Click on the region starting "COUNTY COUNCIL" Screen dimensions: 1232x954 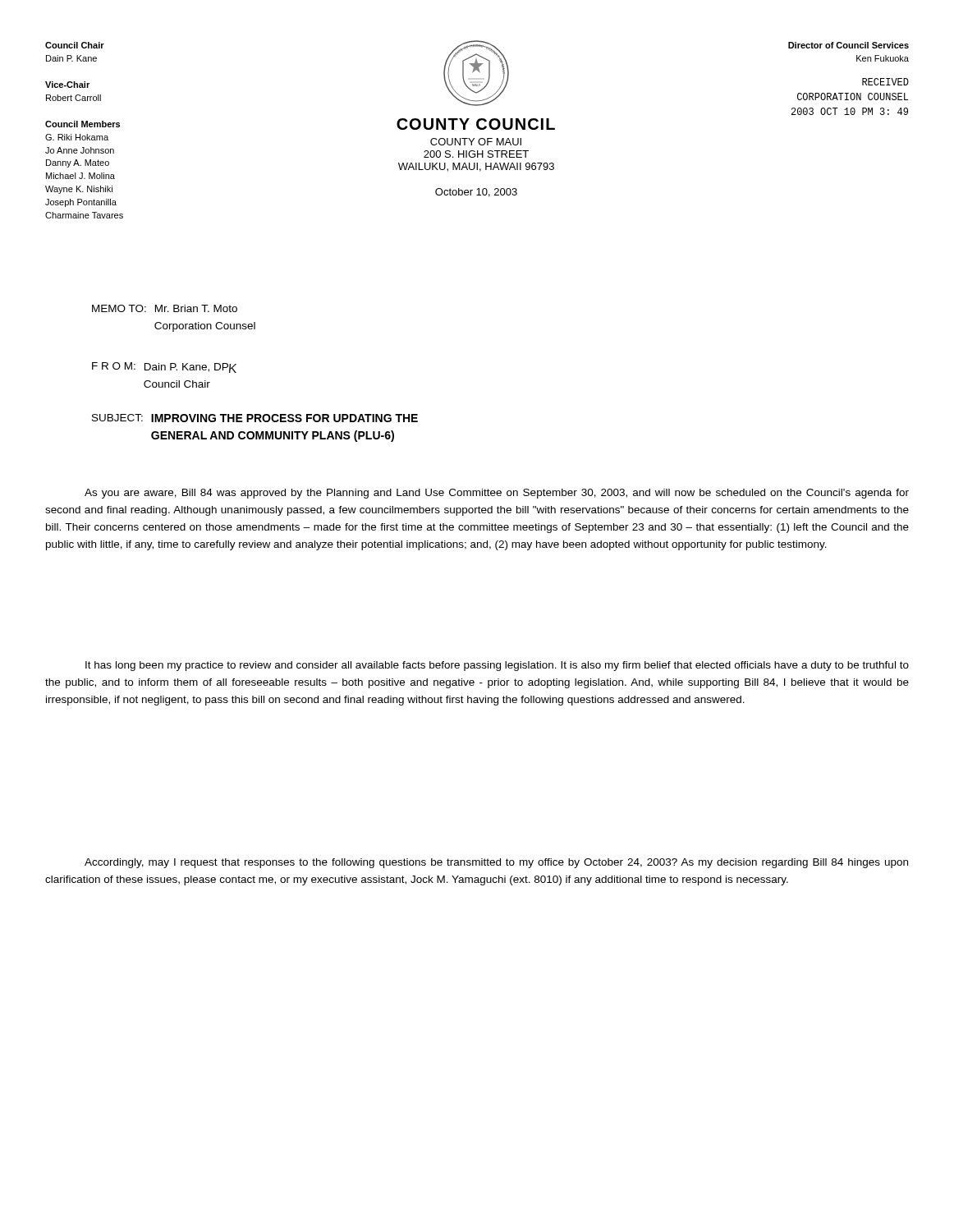point(476,124)
